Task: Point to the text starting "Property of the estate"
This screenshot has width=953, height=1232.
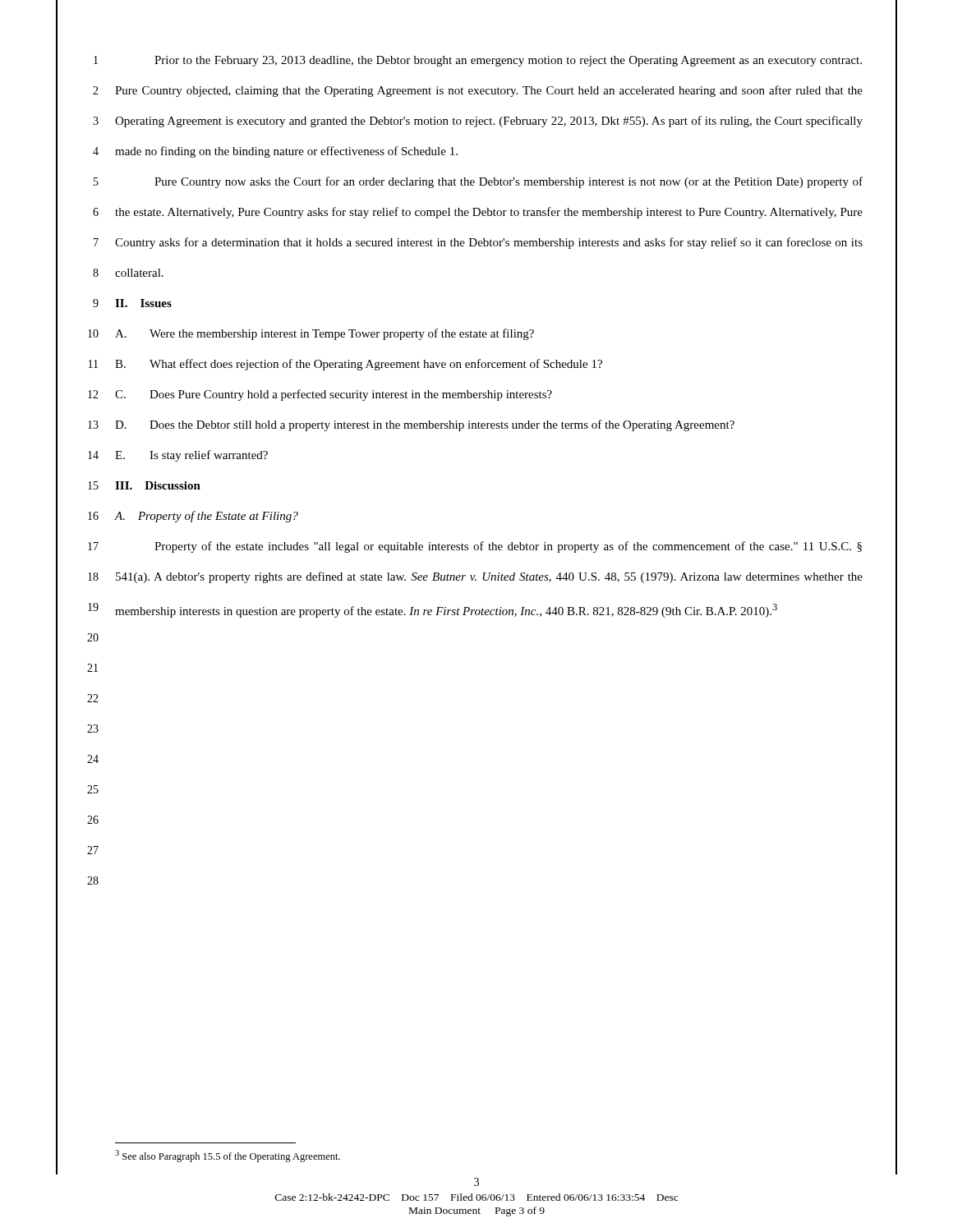Action: [x=489, y=579]
